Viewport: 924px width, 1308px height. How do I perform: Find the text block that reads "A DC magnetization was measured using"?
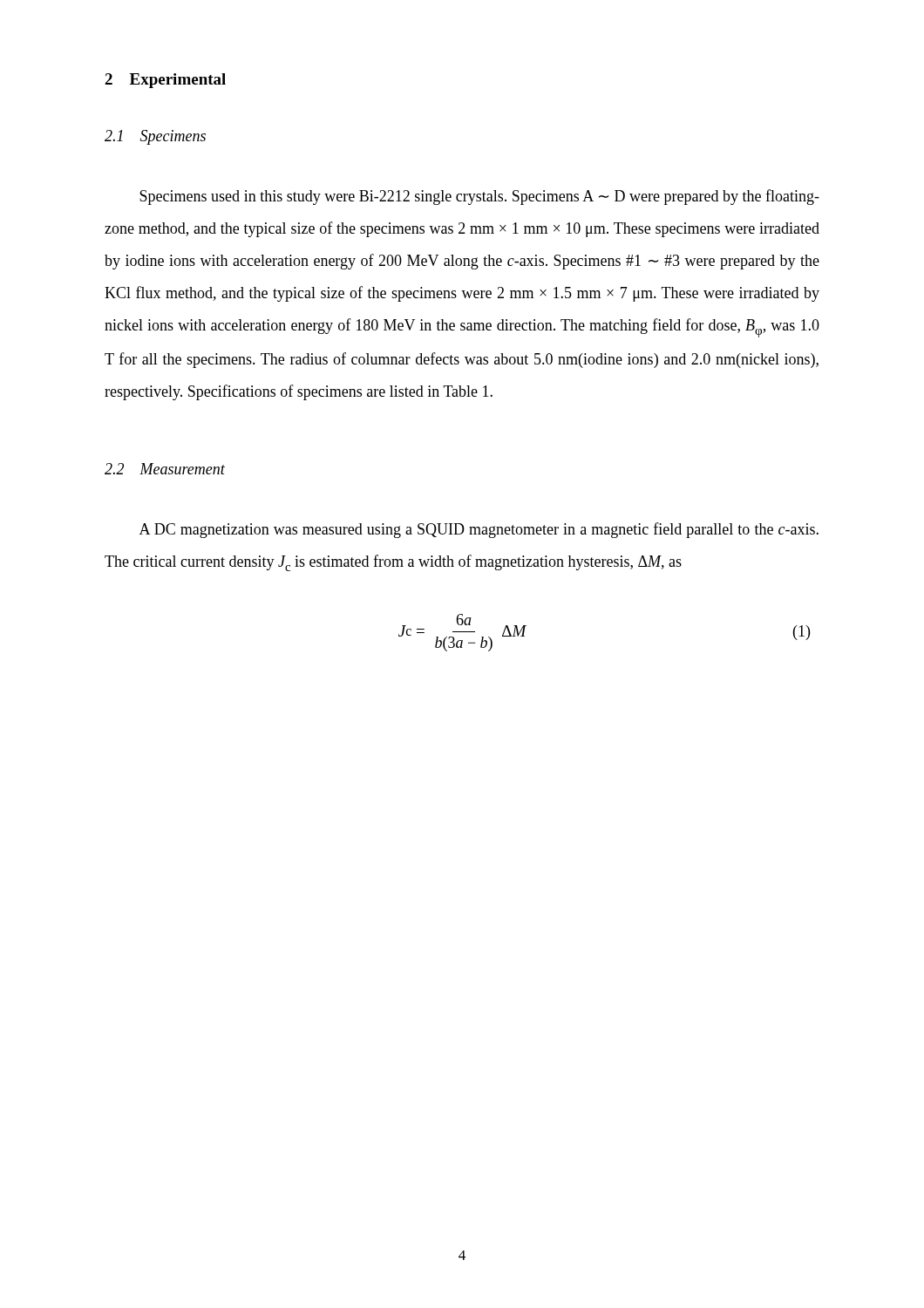pyautogui.click(x=462, y=547)
